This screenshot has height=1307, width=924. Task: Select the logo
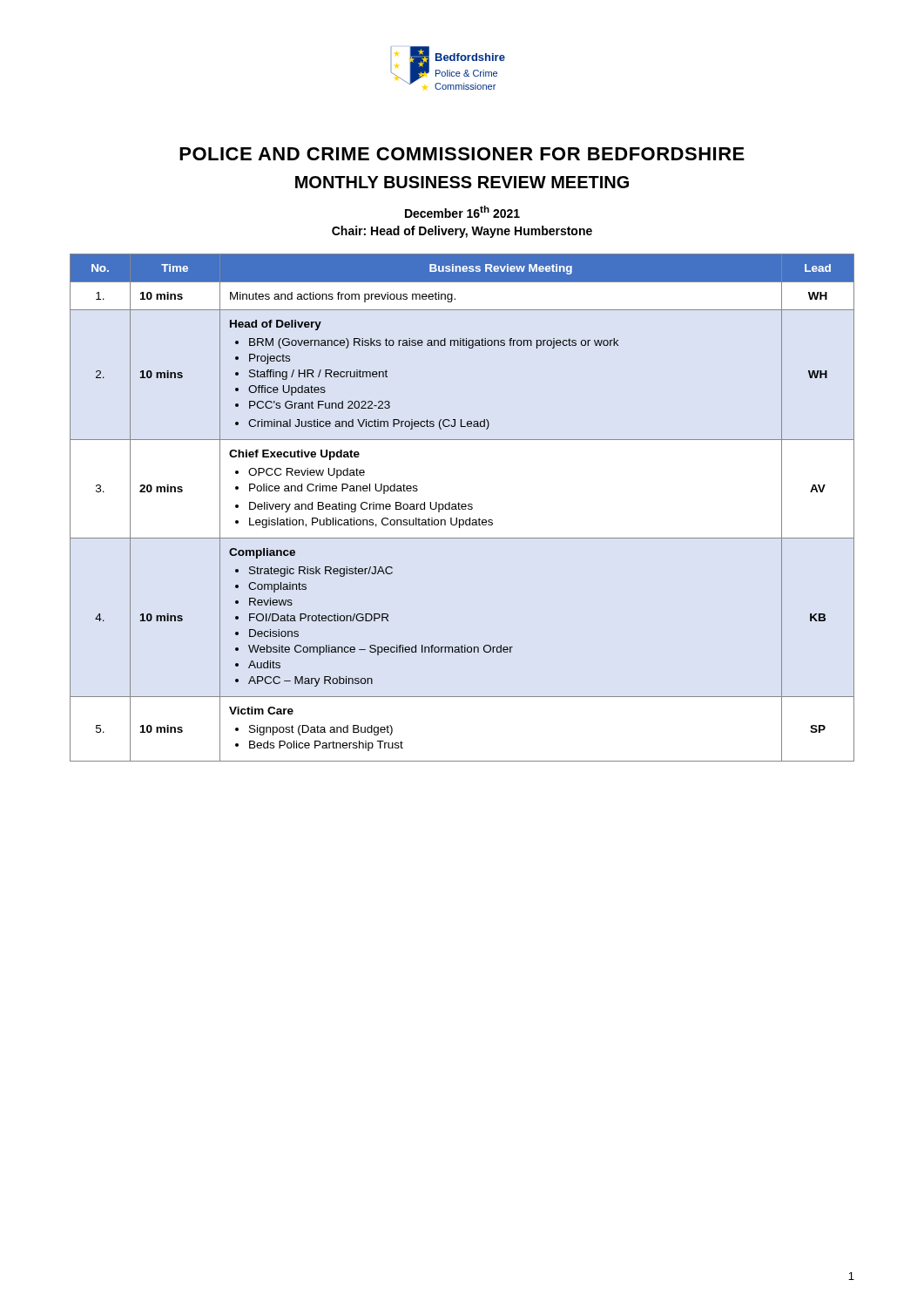(x=462, y=80)
